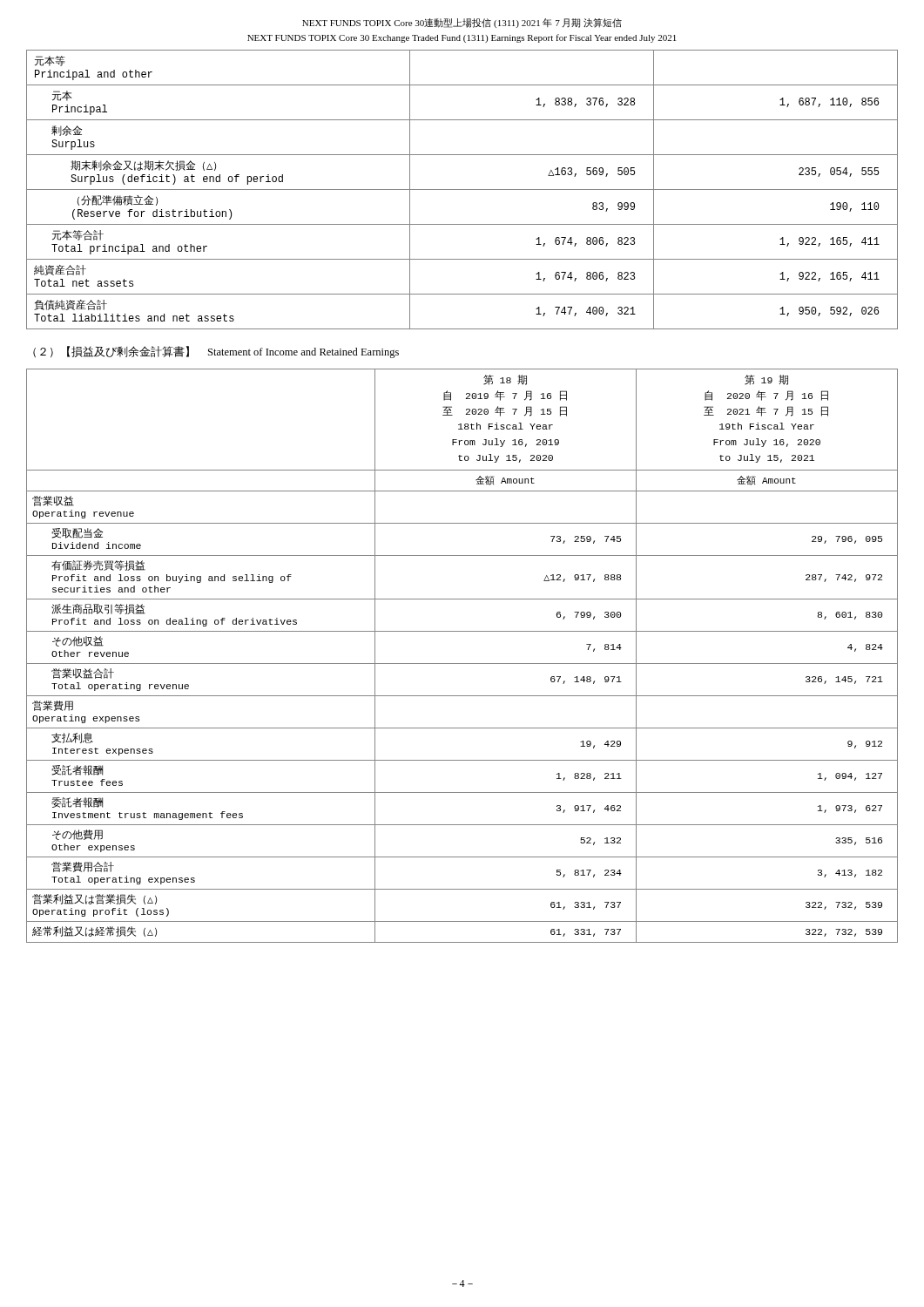Find the section header
Screen dimensions: 1307x924
(213, 352)
